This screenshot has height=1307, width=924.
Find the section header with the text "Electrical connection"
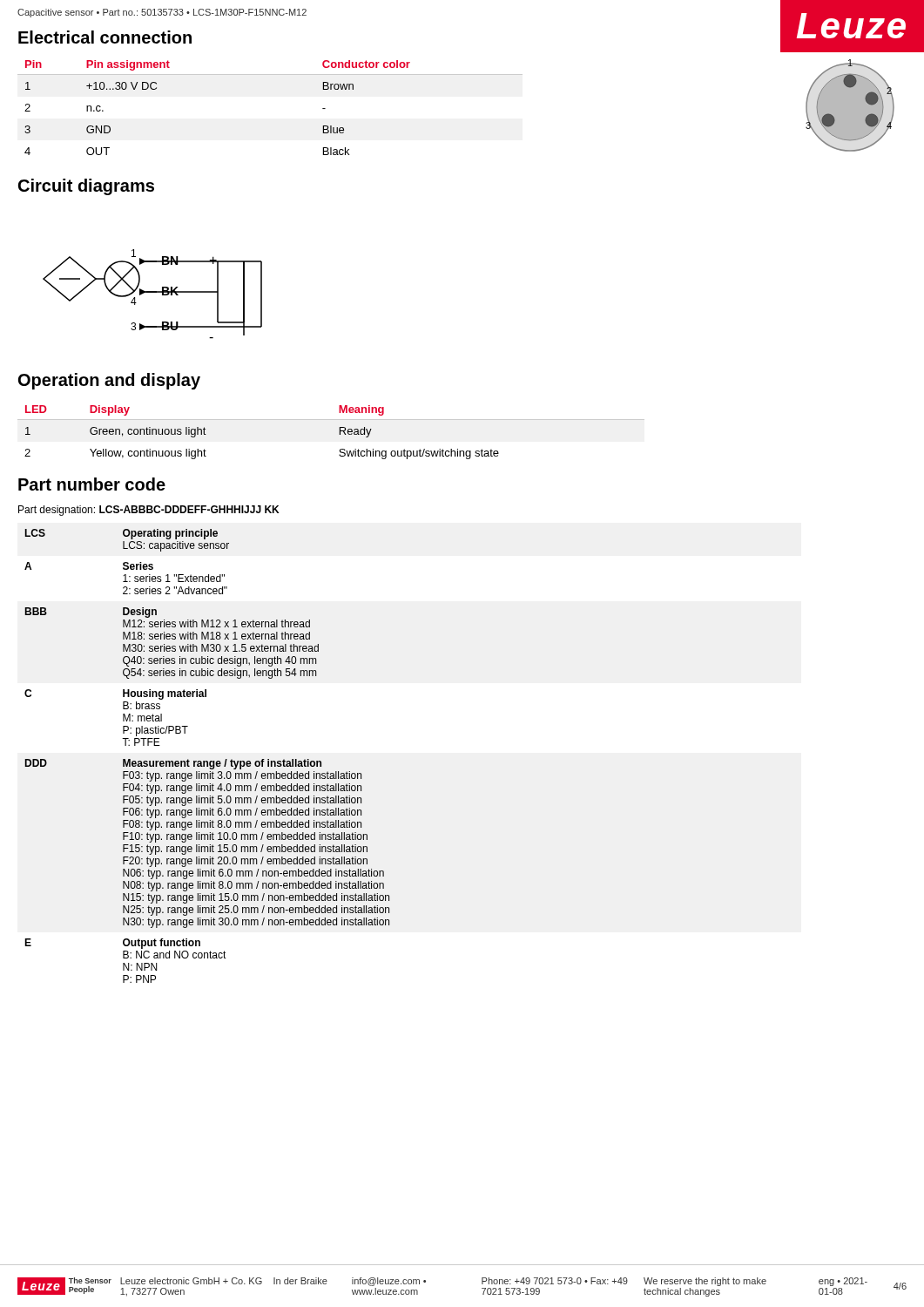(105, 37)
